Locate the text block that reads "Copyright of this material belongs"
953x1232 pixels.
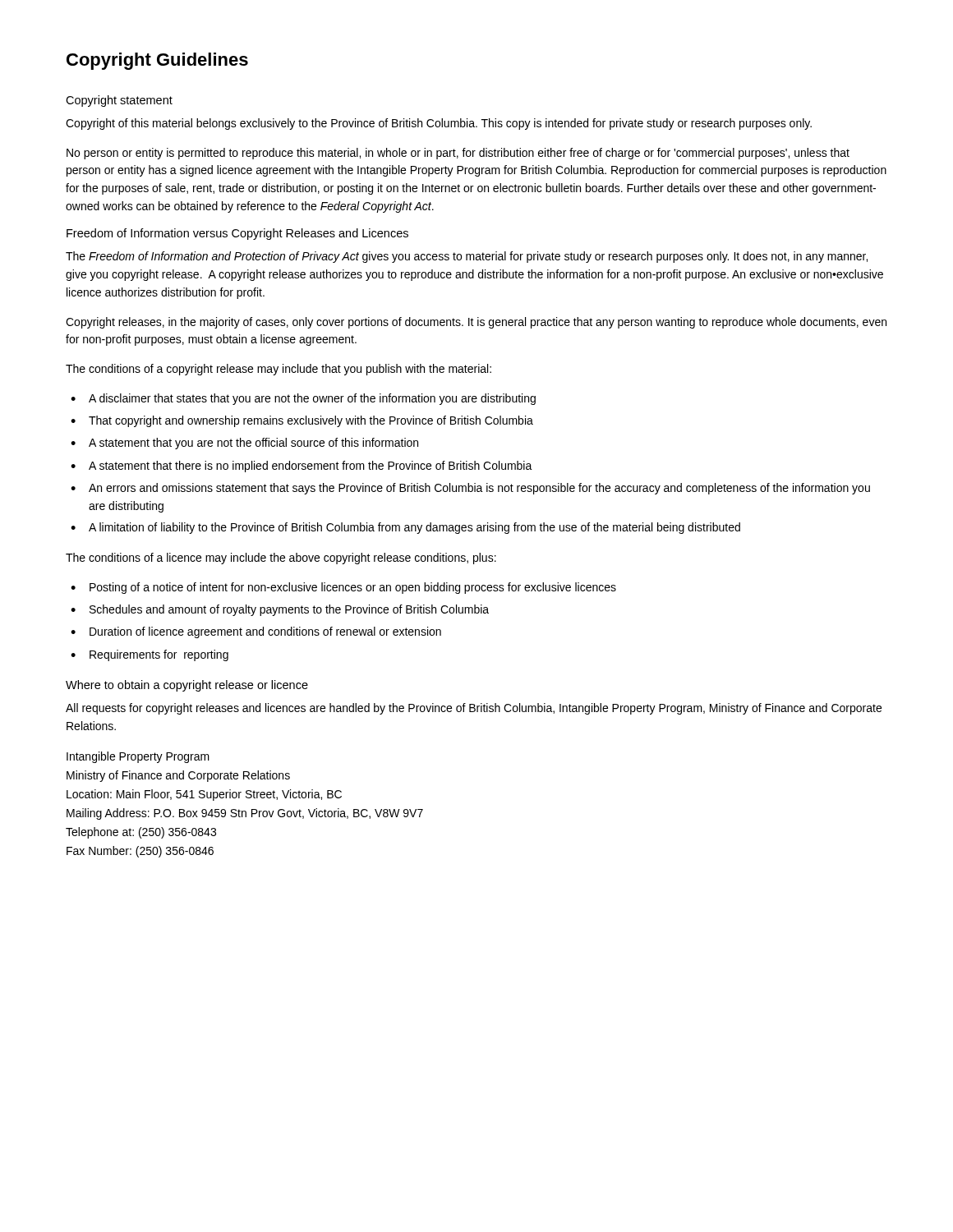pos(439,123)
